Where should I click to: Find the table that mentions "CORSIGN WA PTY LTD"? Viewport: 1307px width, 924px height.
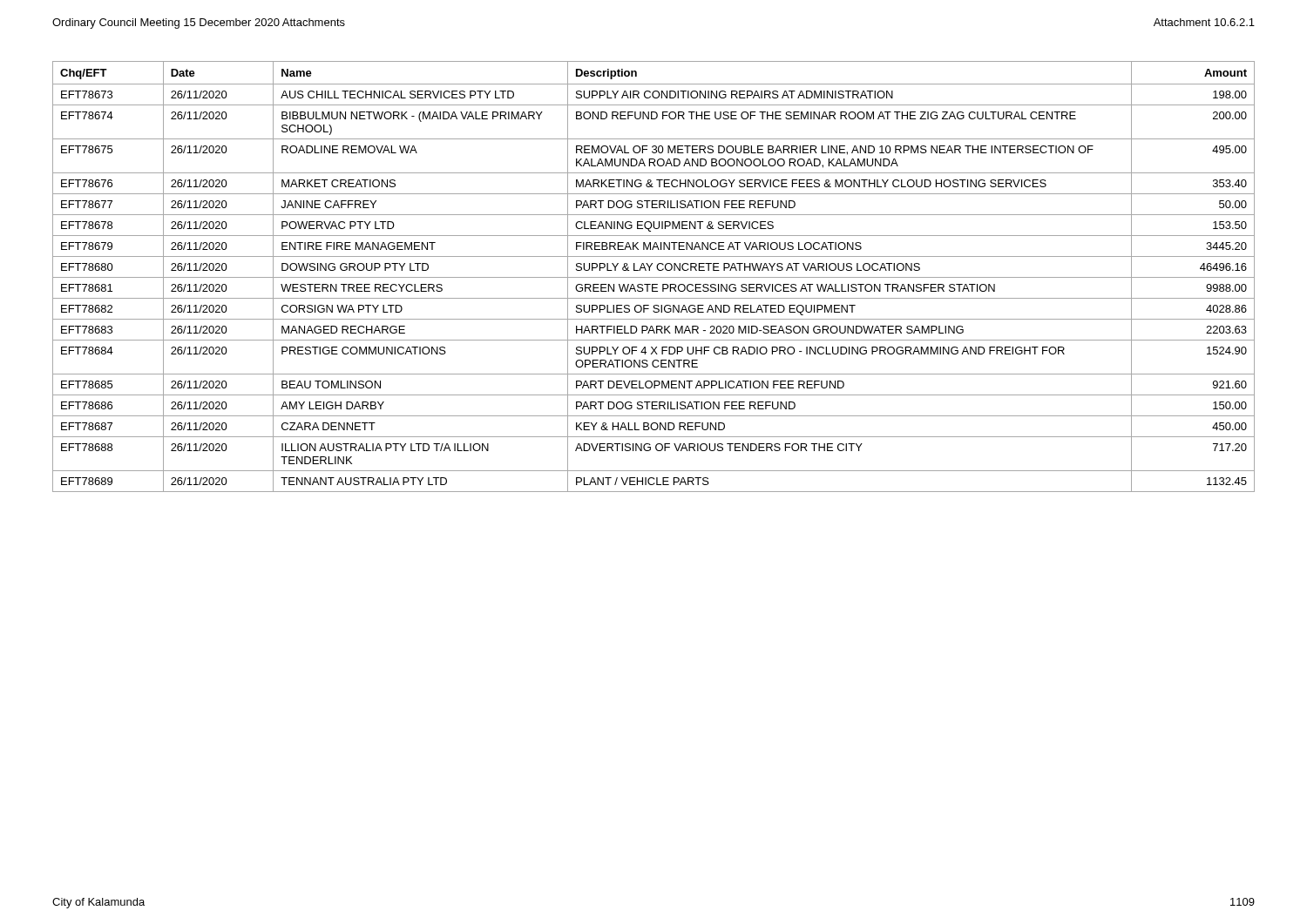[x=654, y=277]
